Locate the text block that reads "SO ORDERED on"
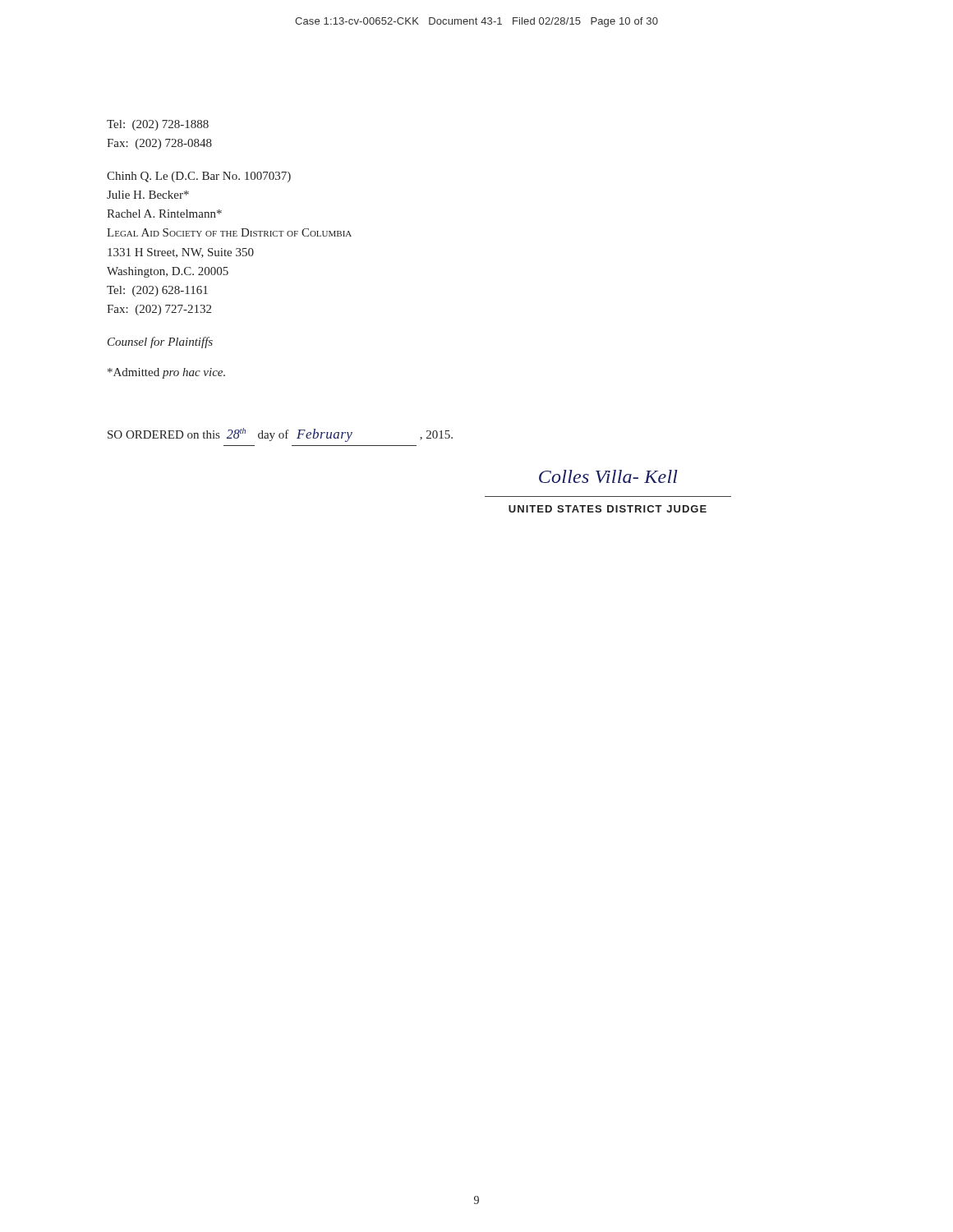 (280, 435)
